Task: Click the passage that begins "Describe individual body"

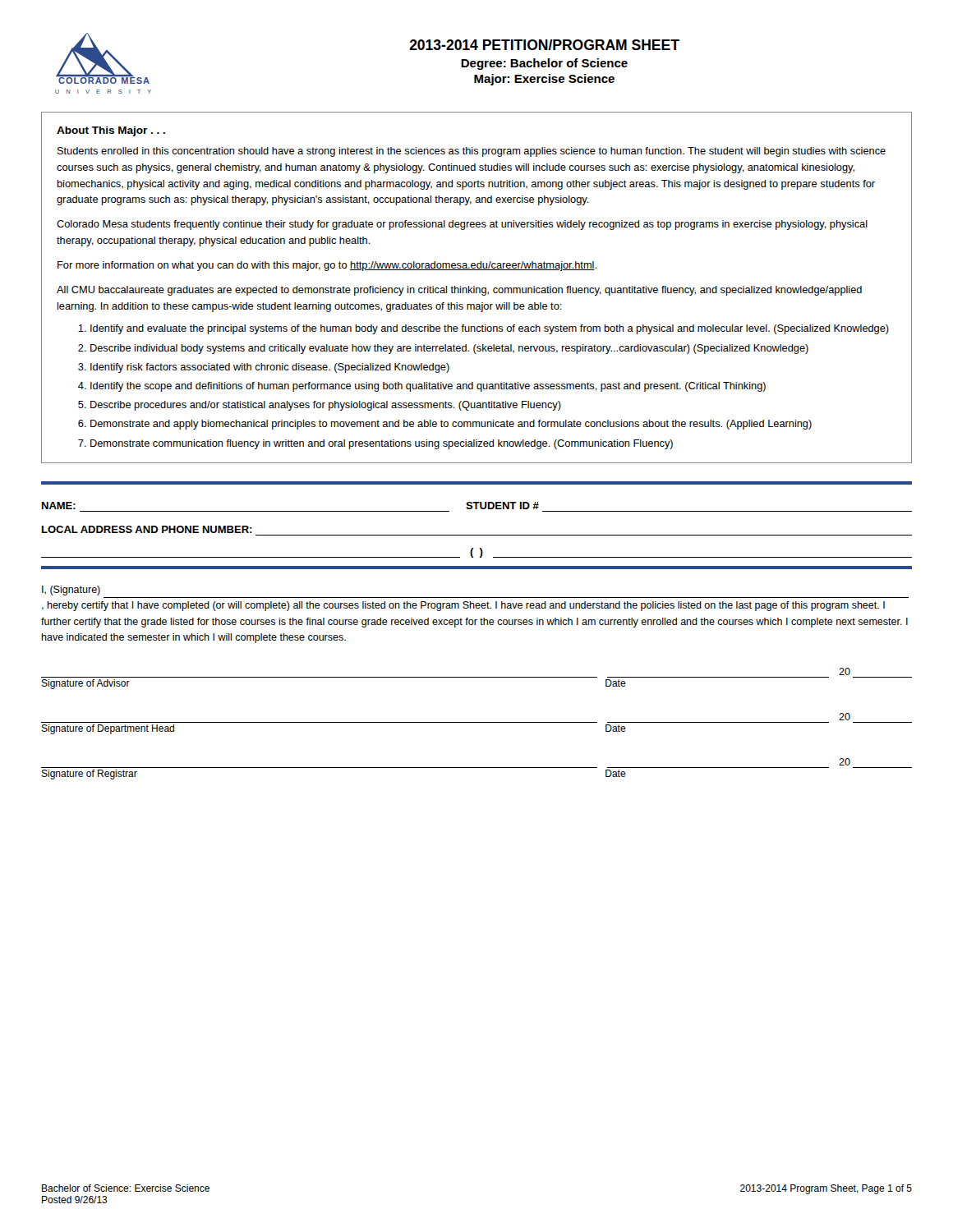Action: 449,348
